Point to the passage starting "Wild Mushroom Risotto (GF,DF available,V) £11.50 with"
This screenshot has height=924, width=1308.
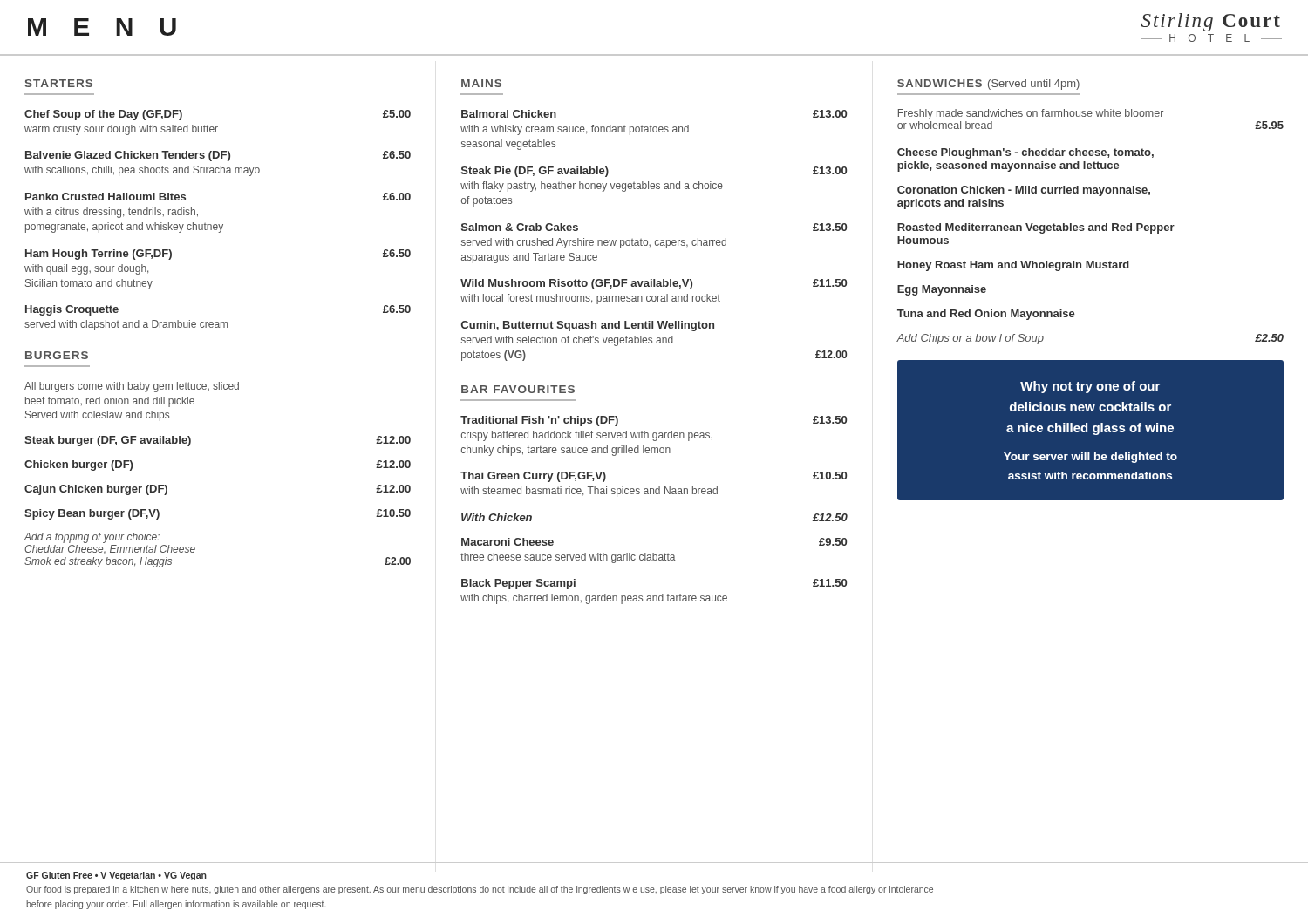click(654, 292)
